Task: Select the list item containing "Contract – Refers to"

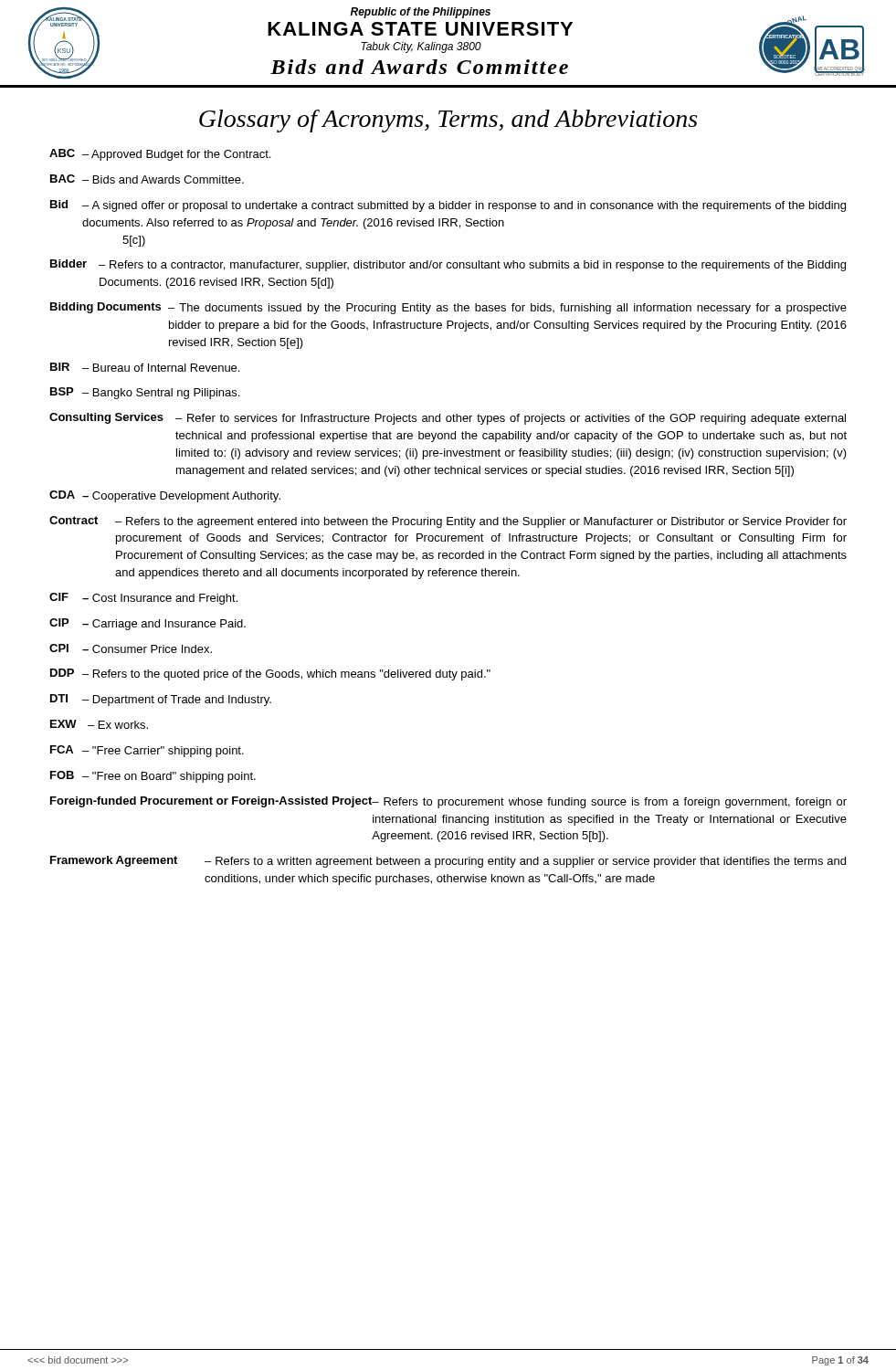Action: coord(448,547)
